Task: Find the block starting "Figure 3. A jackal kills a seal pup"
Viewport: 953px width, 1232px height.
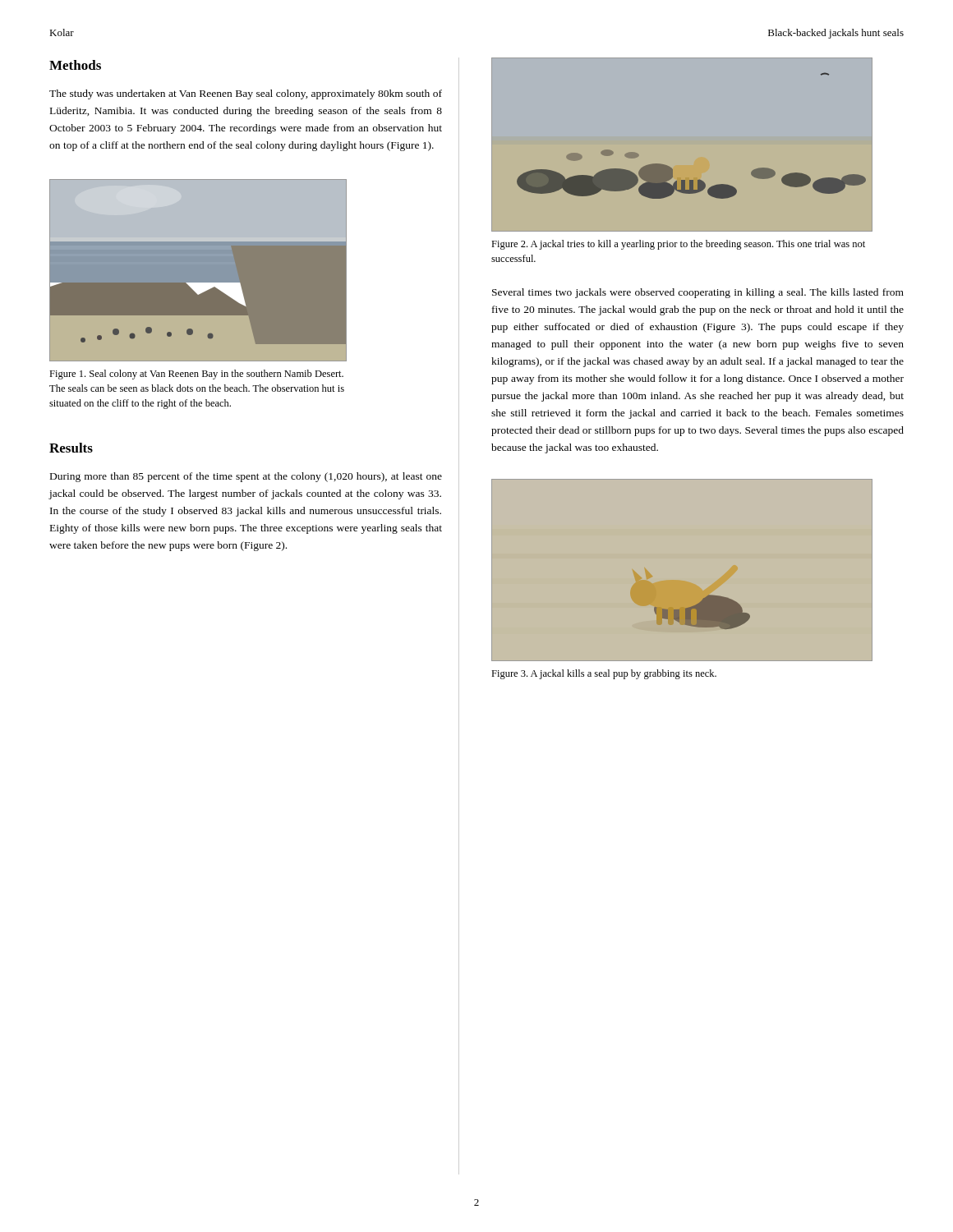Action: [x=604, y=674]
